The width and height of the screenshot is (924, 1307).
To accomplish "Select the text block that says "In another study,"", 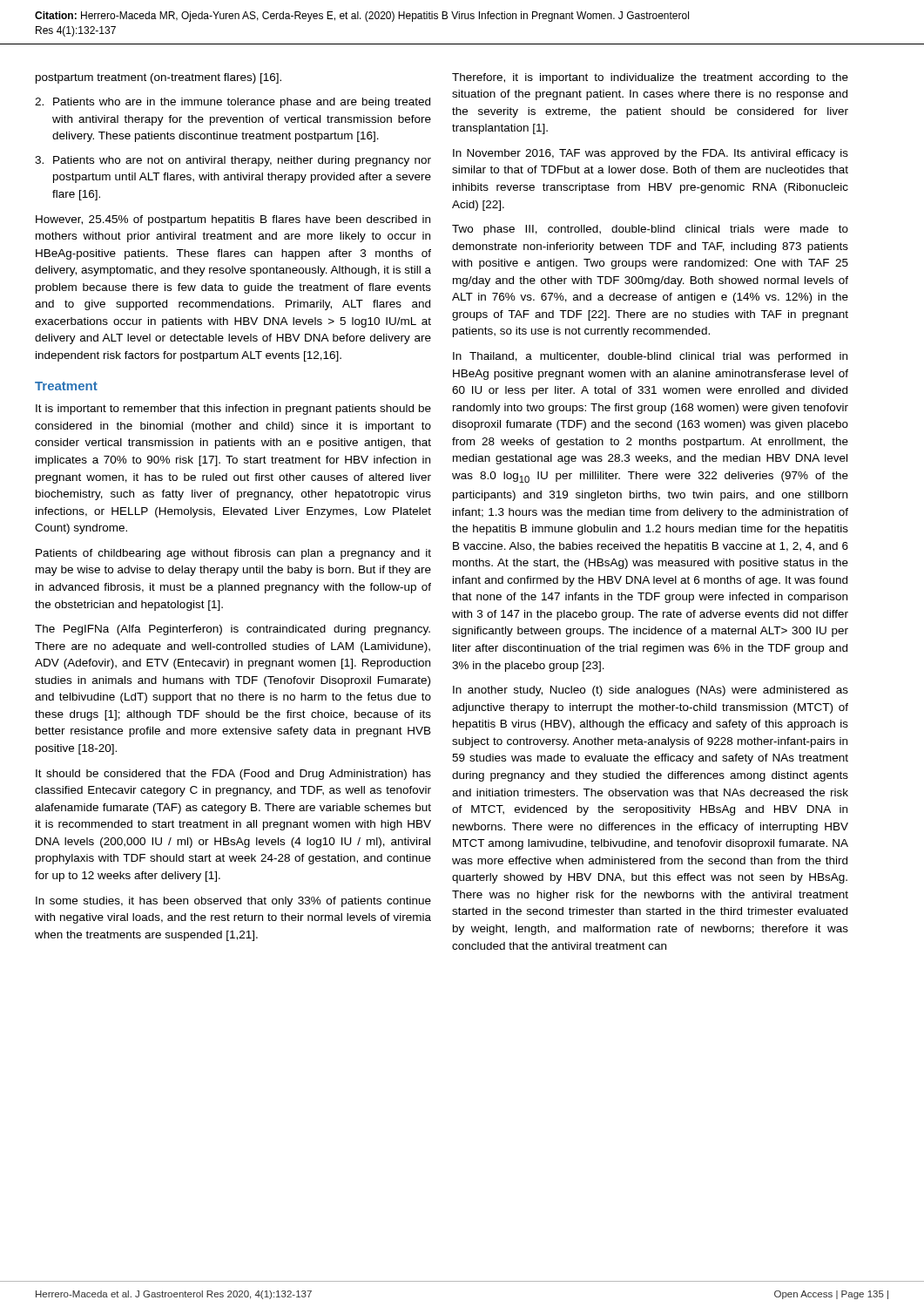I will [x=650, y=818].
